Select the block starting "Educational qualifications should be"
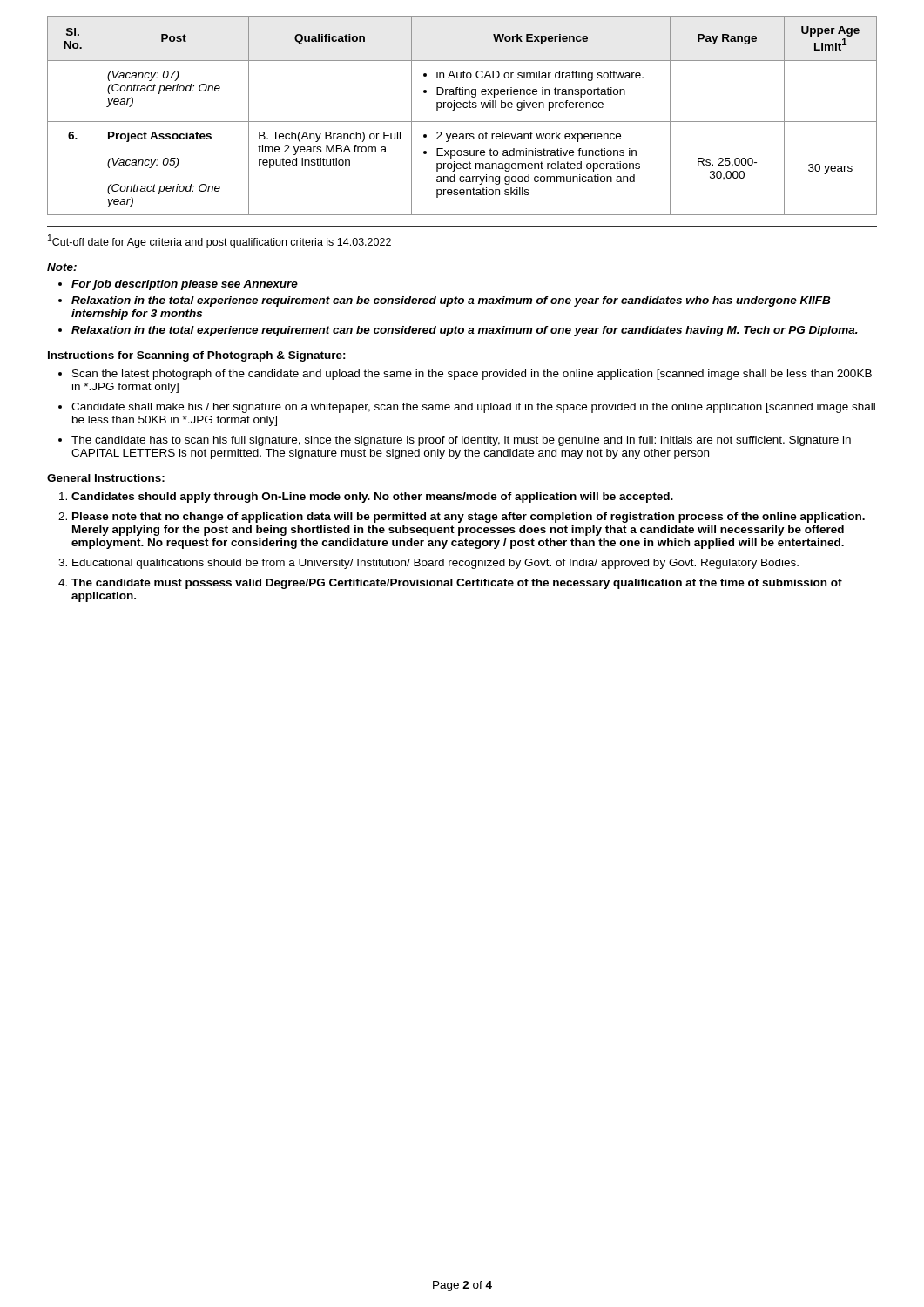Image resolution: width=924 pixels, height=1307 pixels. point(435,562)
